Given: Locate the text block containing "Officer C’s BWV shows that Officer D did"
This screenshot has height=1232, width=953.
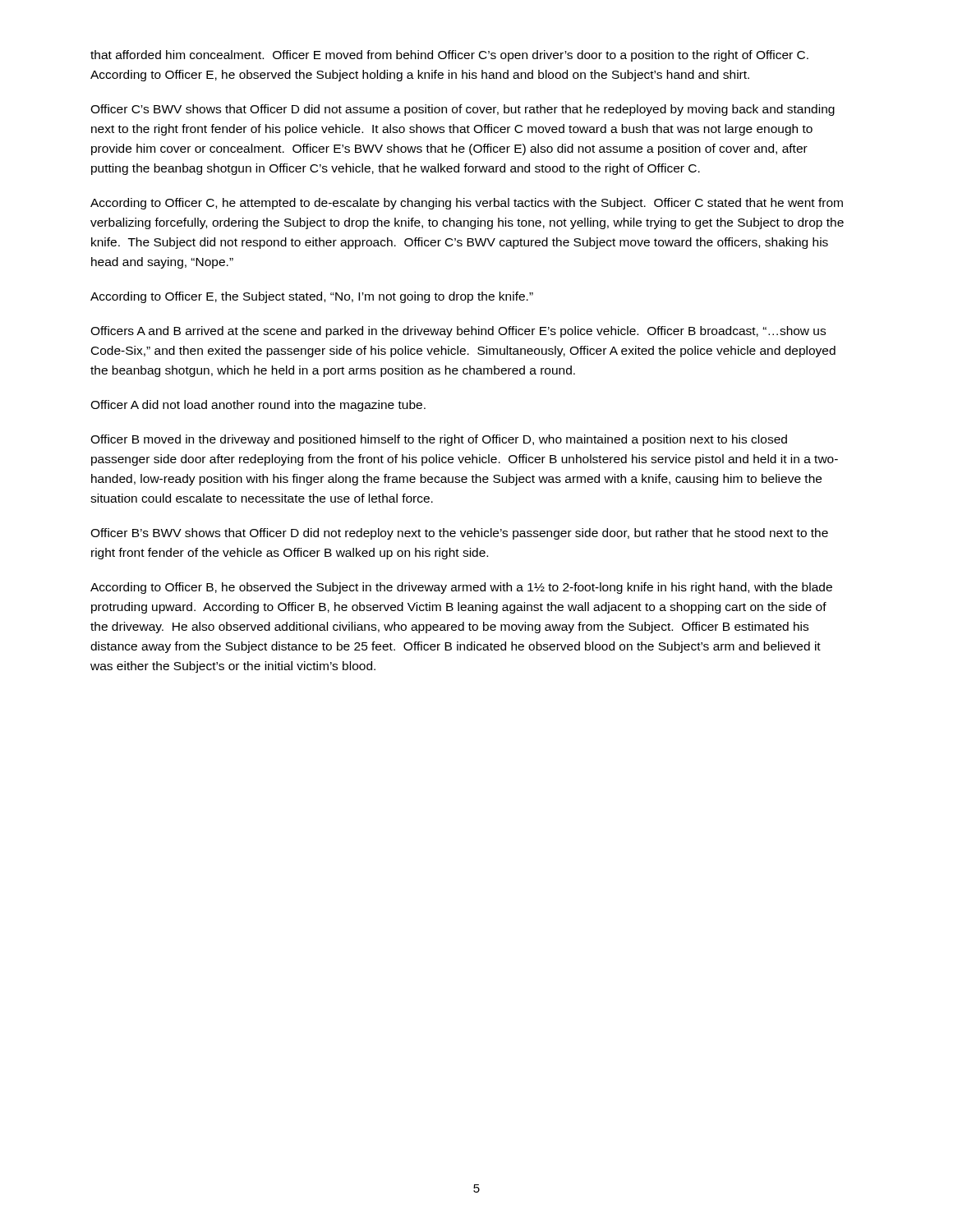Looking at the screenshot, I should tap(463, 138).
